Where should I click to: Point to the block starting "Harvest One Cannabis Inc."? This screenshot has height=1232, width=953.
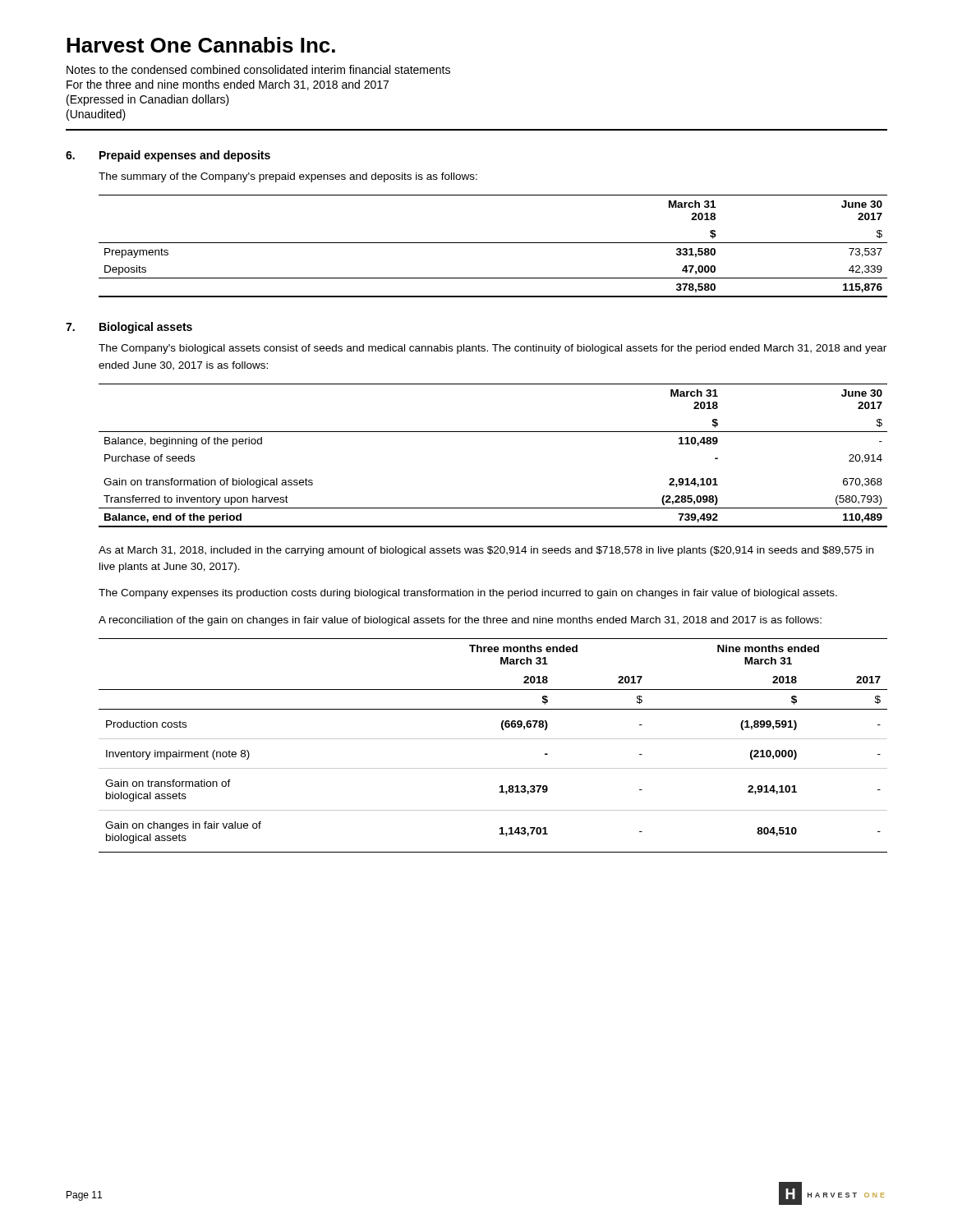click(201, 45)
